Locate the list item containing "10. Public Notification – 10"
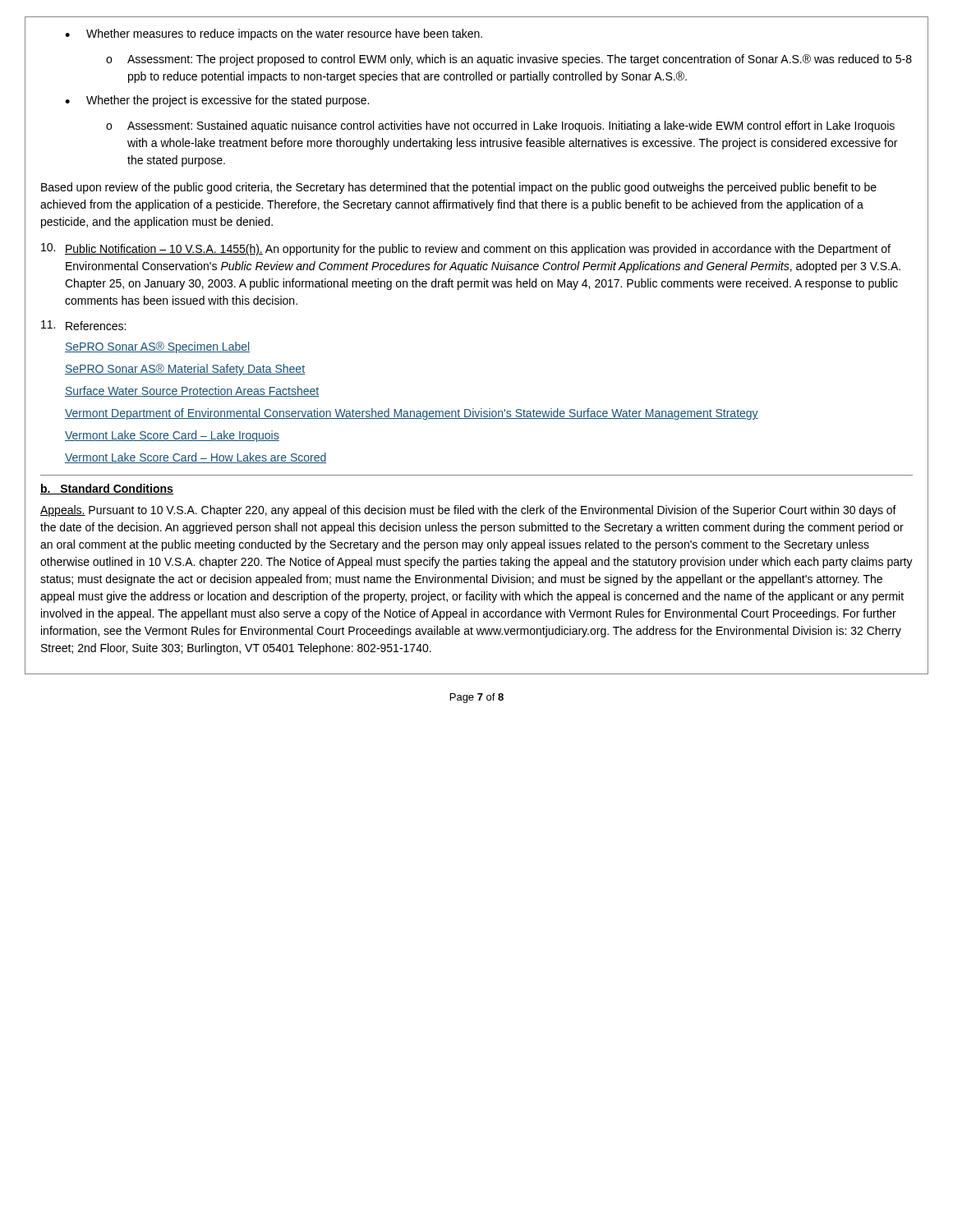 476,275
